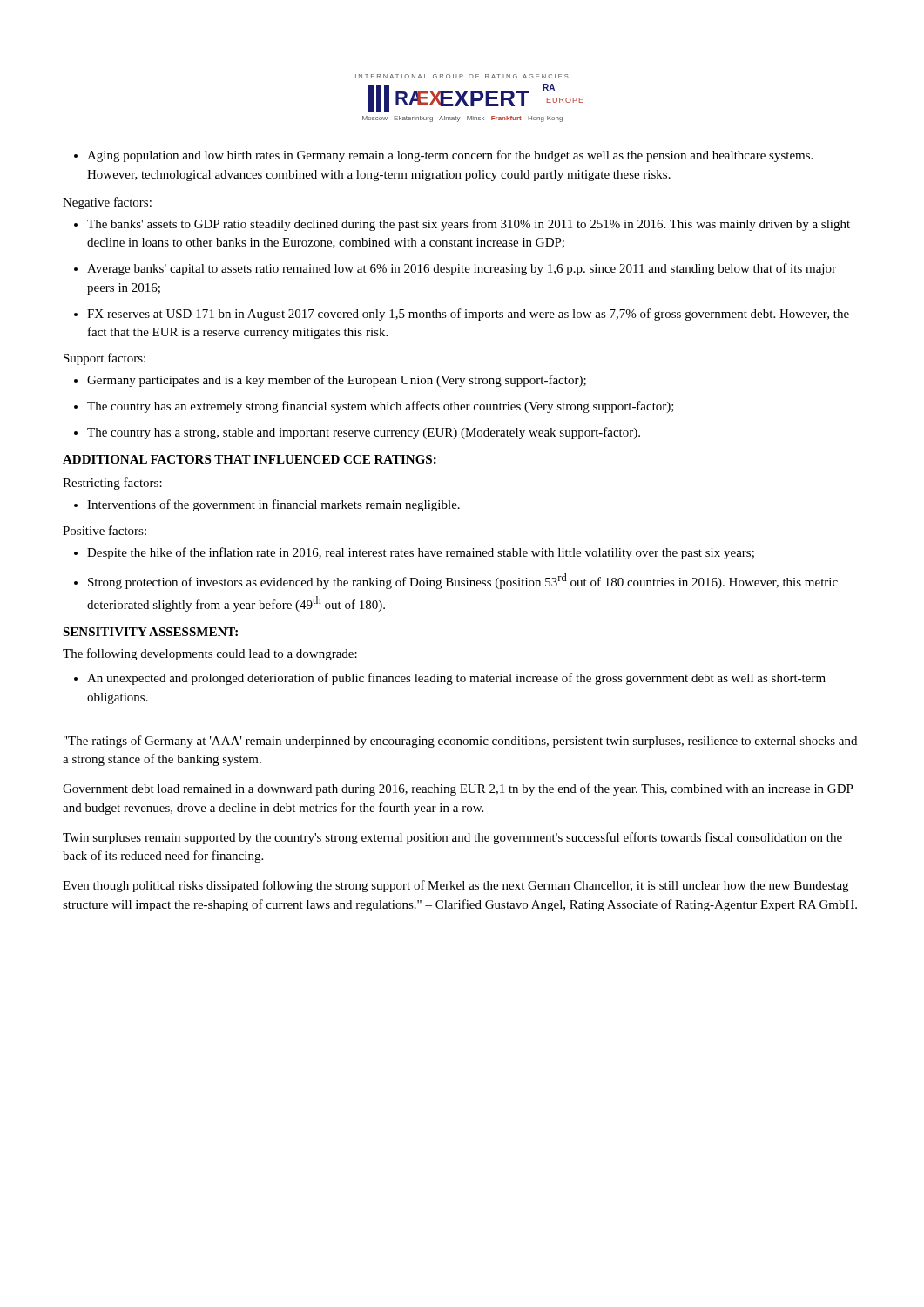This screenshot has width=924, height=1307.
Task: Locate the list item that reads "Despite the hike of"
Action: pyautogui.click(x=462, y=579)
